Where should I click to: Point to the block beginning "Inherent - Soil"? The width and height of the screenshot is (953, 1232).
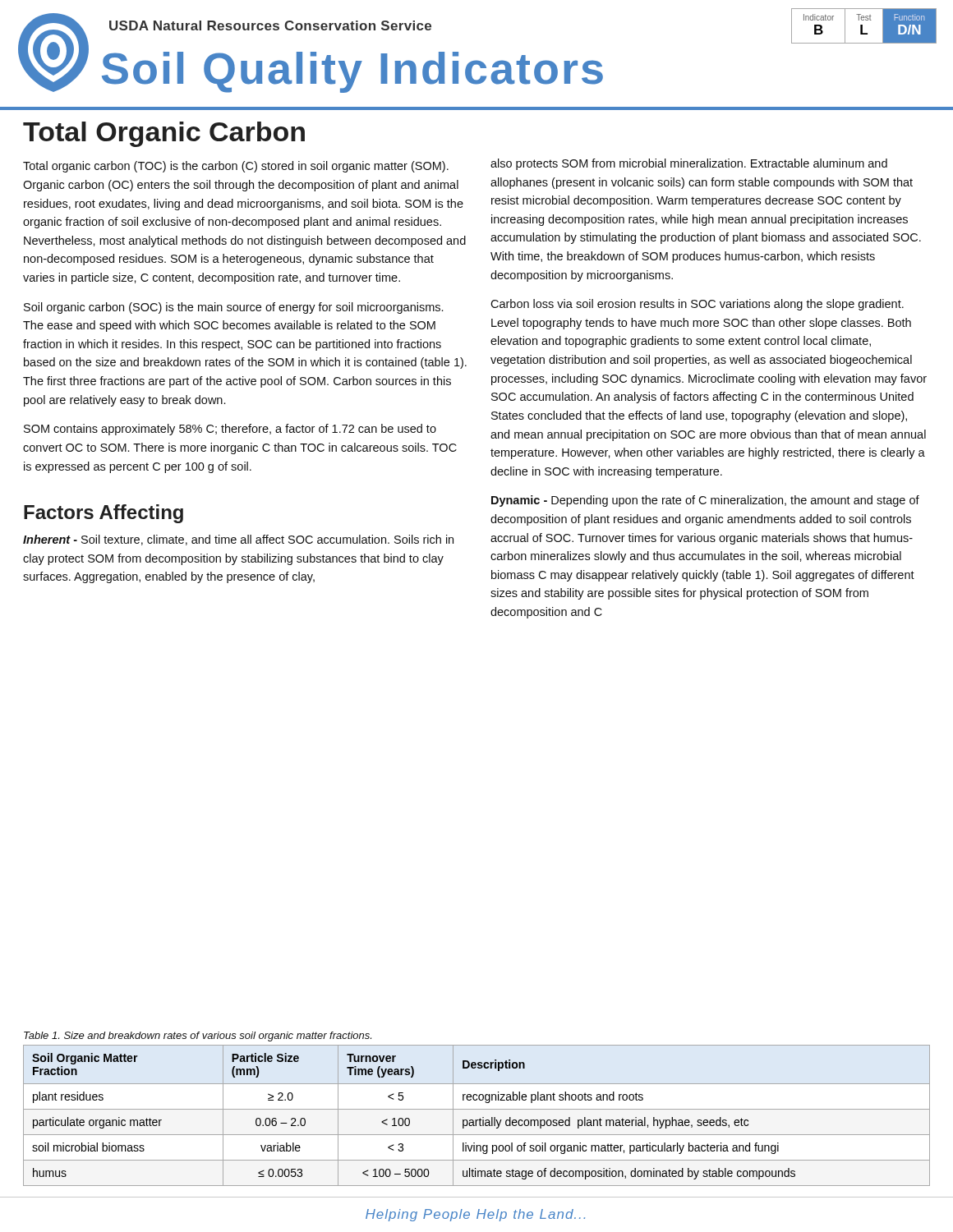tap(239, 558)
